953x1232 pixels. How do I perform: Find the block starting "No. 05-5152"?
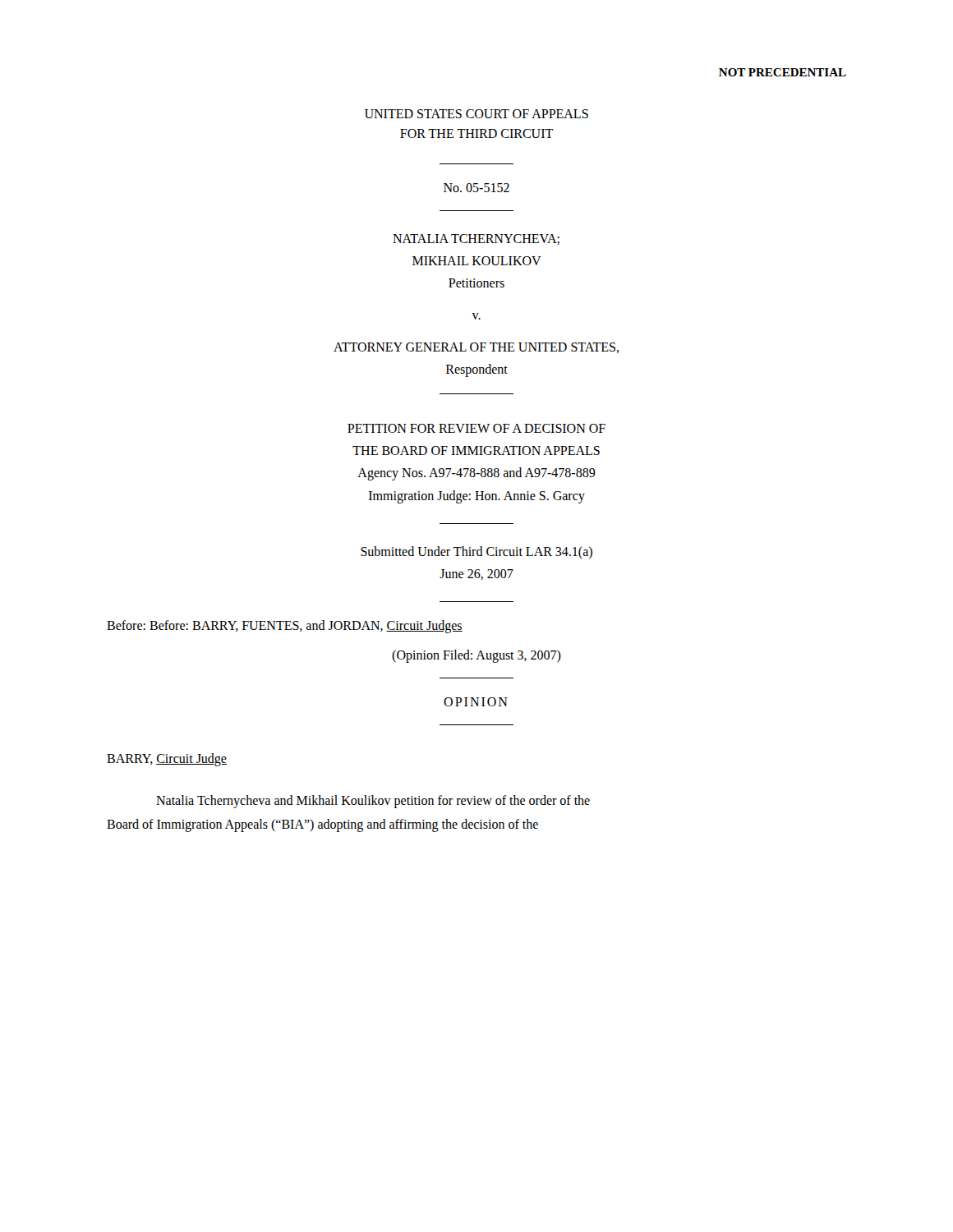476,188
